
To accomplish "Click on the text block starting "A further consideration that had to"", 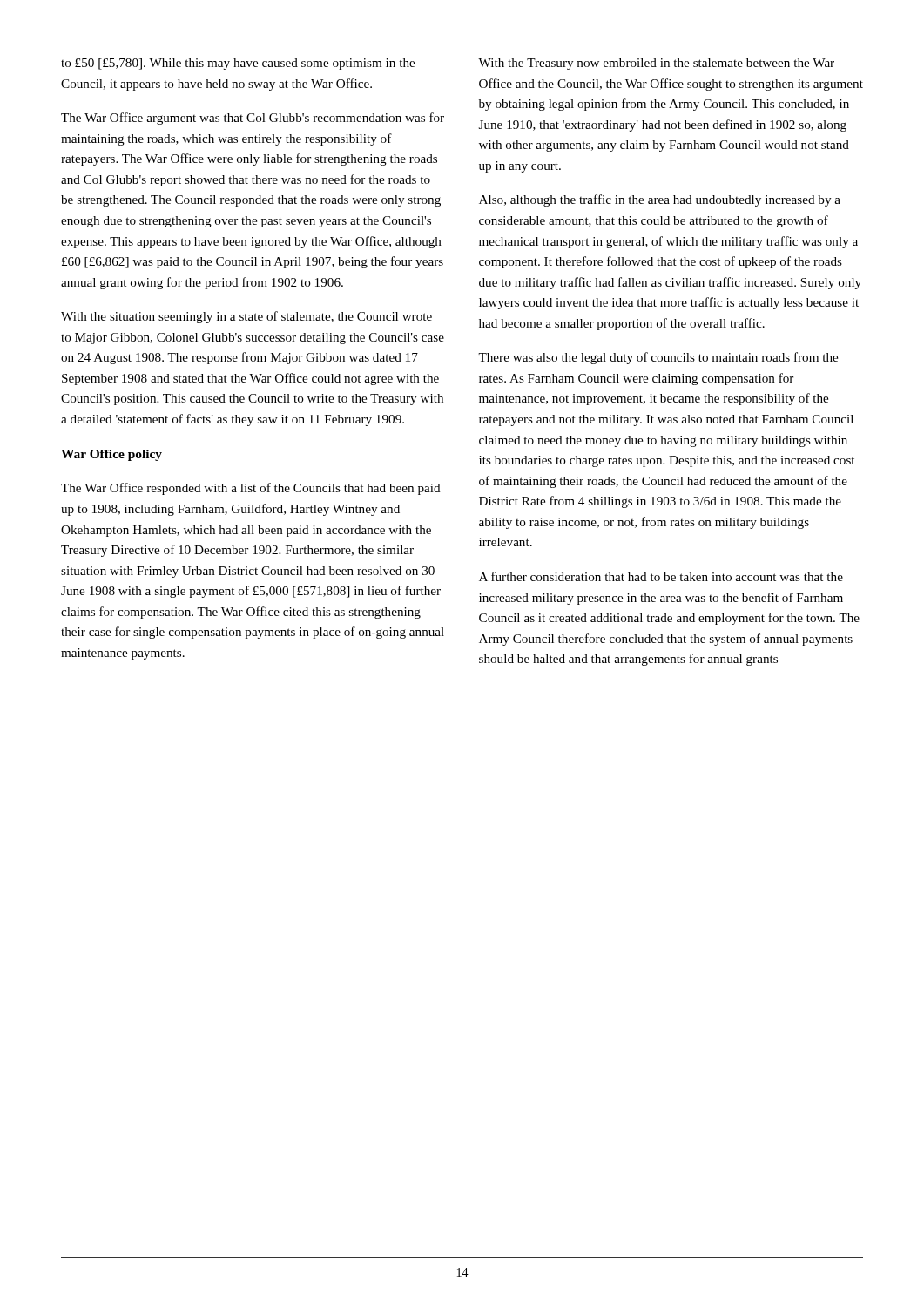I will pos(671,618).
